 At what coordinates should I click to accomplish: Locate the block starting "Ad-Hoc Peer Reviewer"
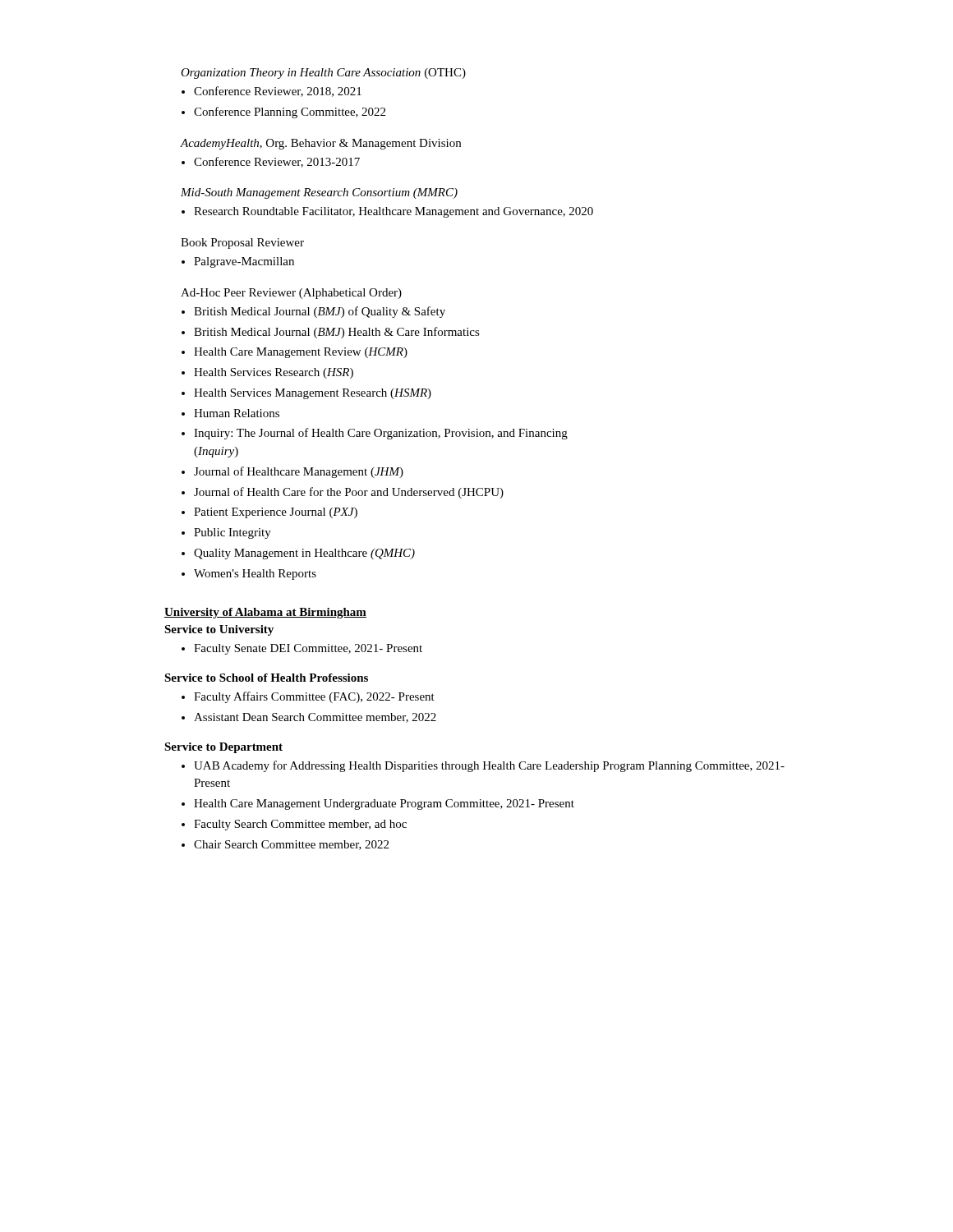(x=493, y=434)
